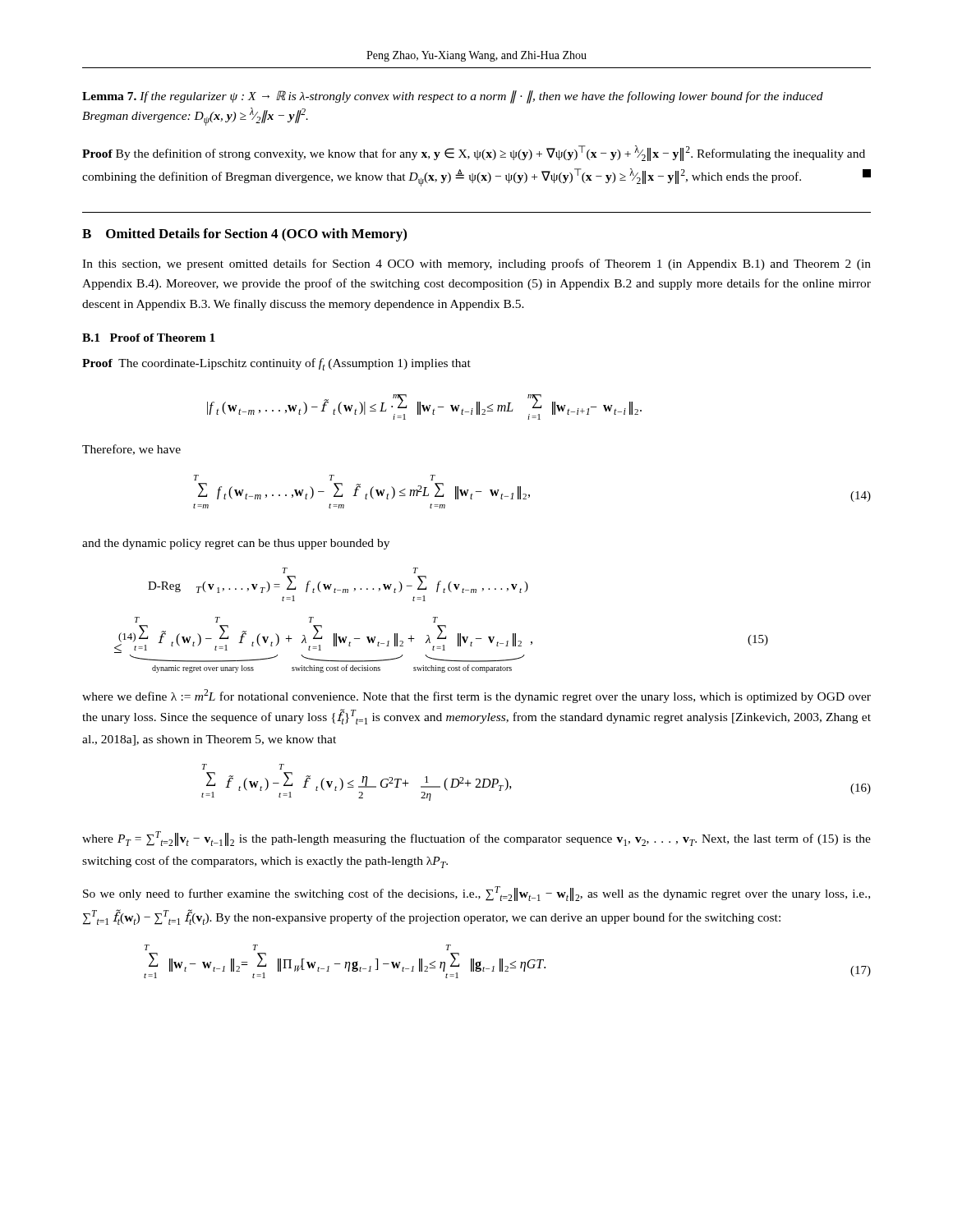Viewport: 953px width, 1232px height.
Task: Find the block on this page that starts "So we only"
Action: coord(476,906)
